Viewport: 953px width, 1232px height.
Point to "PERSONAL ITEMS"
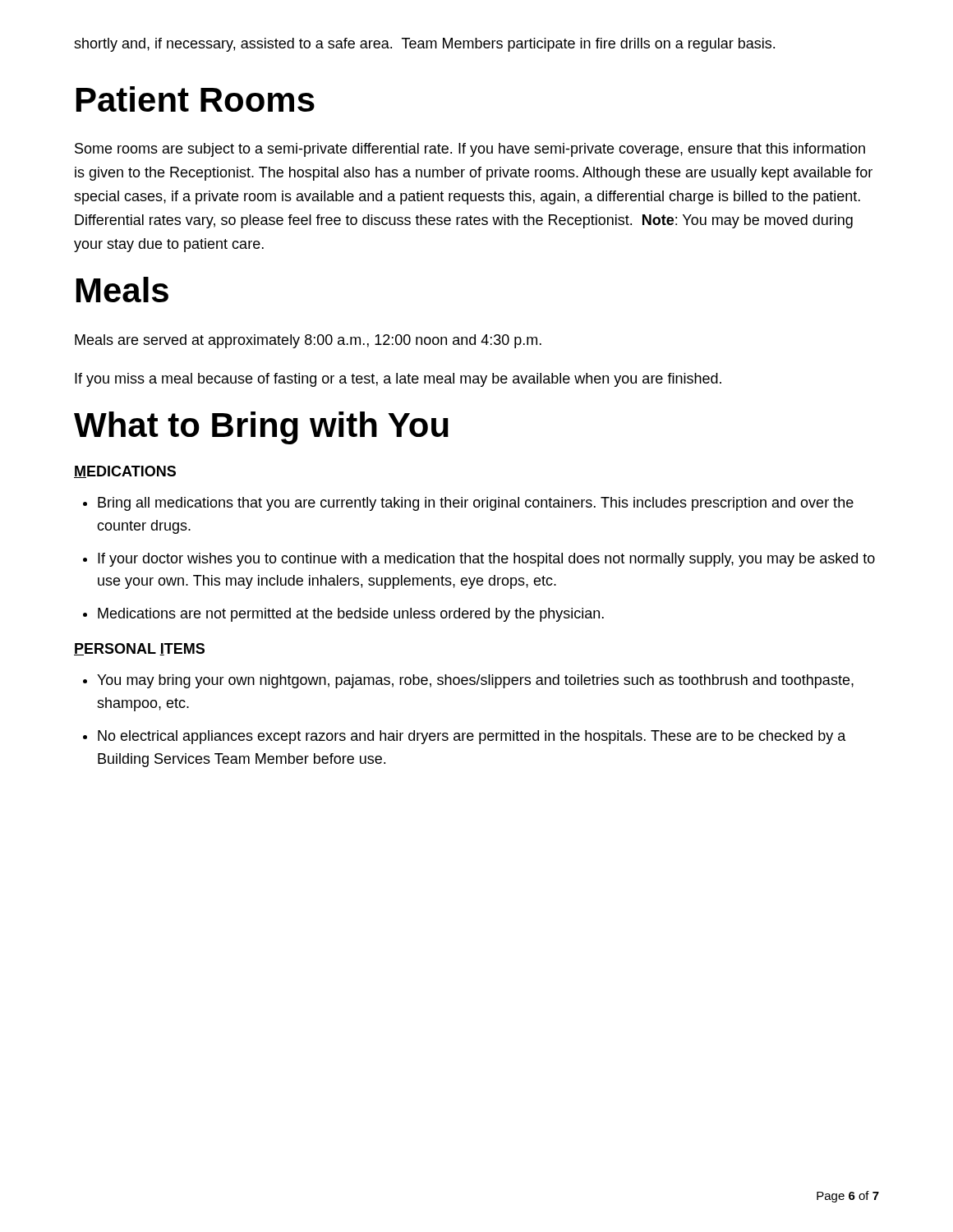[140, 649]
